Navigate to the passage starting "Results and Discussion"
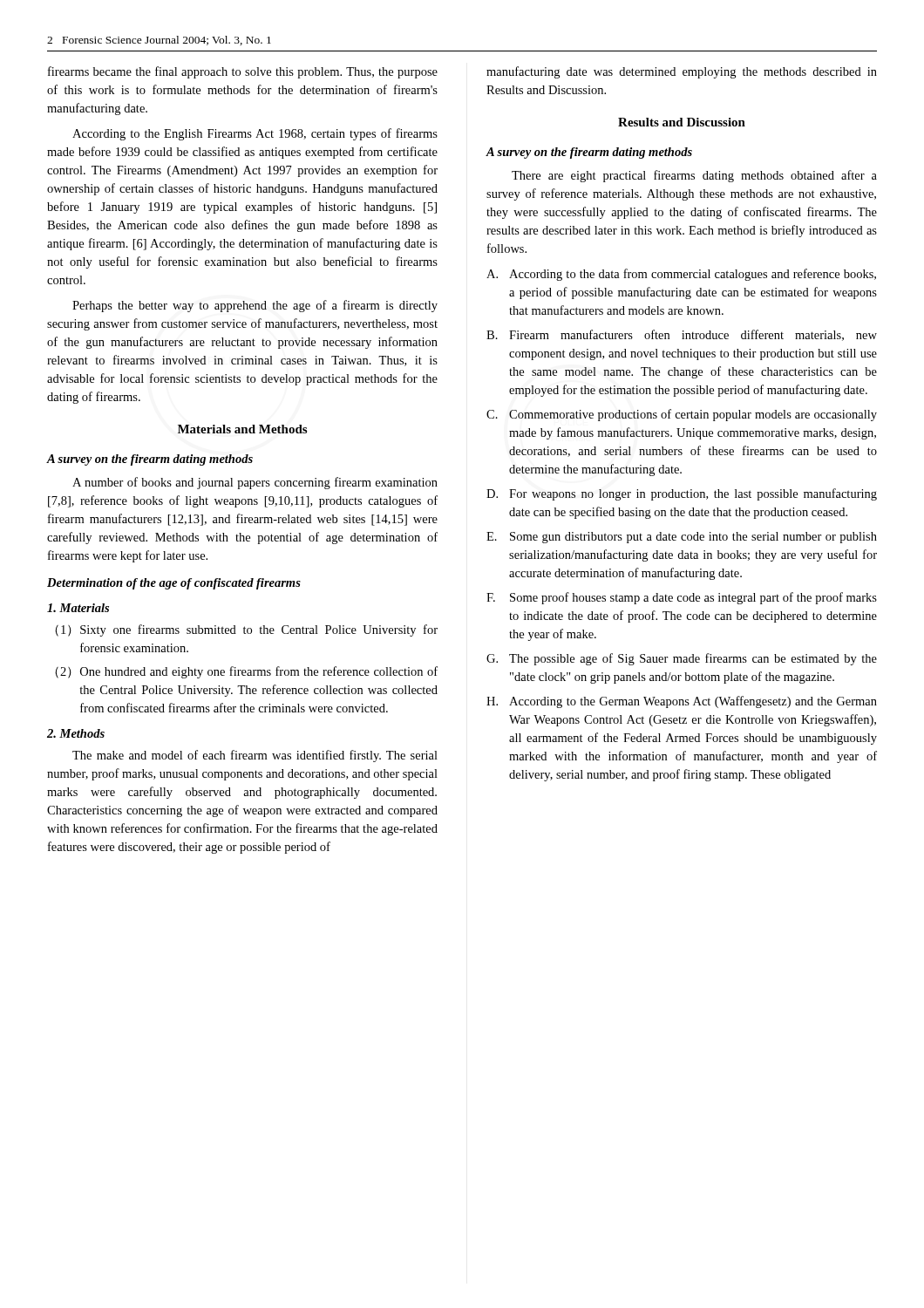Viewport: 924px width, 1308px height. click(682, 123)
